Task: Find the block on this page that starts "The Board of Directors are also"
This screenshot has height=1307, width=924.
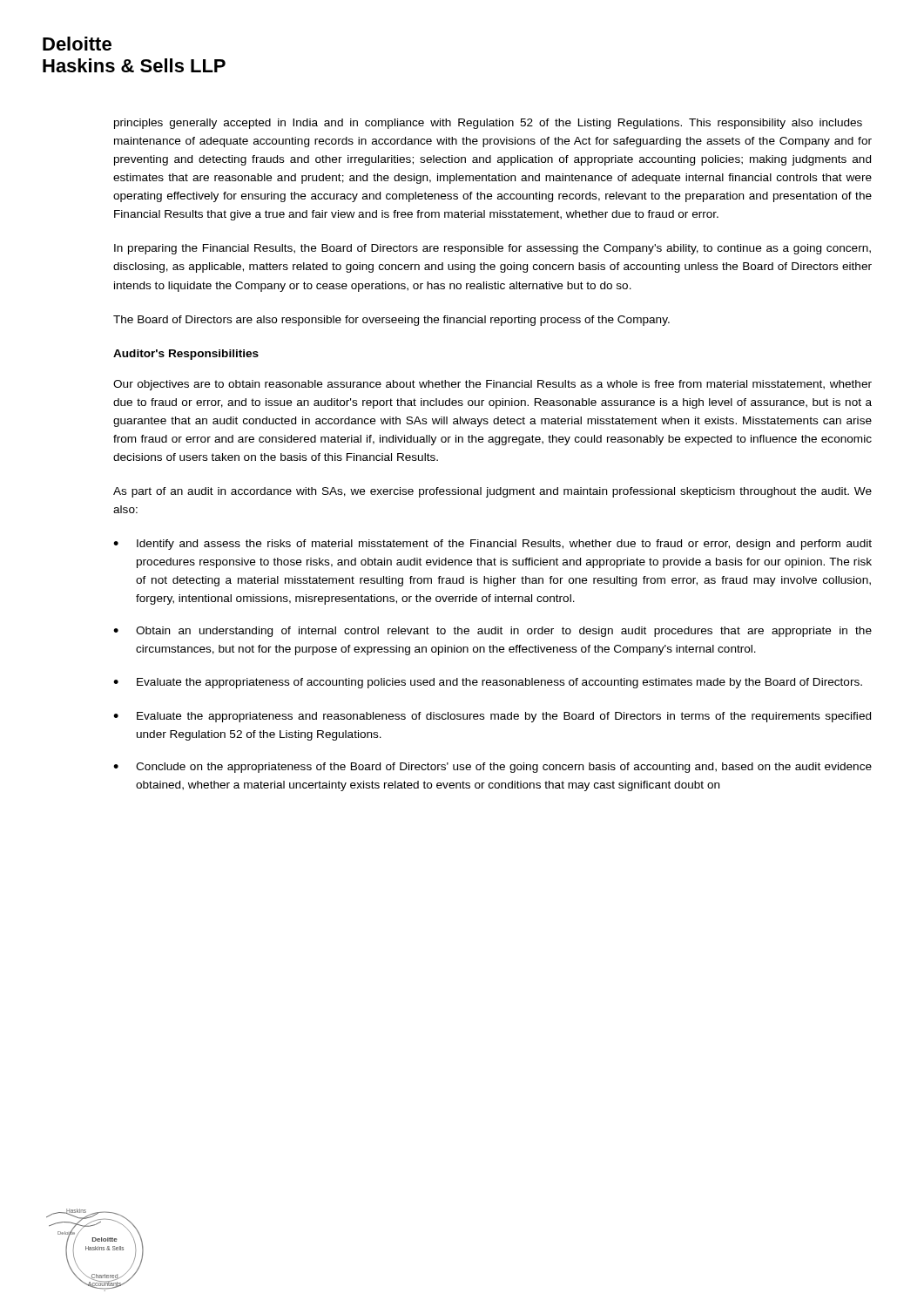Action: (x=392, y=319)
